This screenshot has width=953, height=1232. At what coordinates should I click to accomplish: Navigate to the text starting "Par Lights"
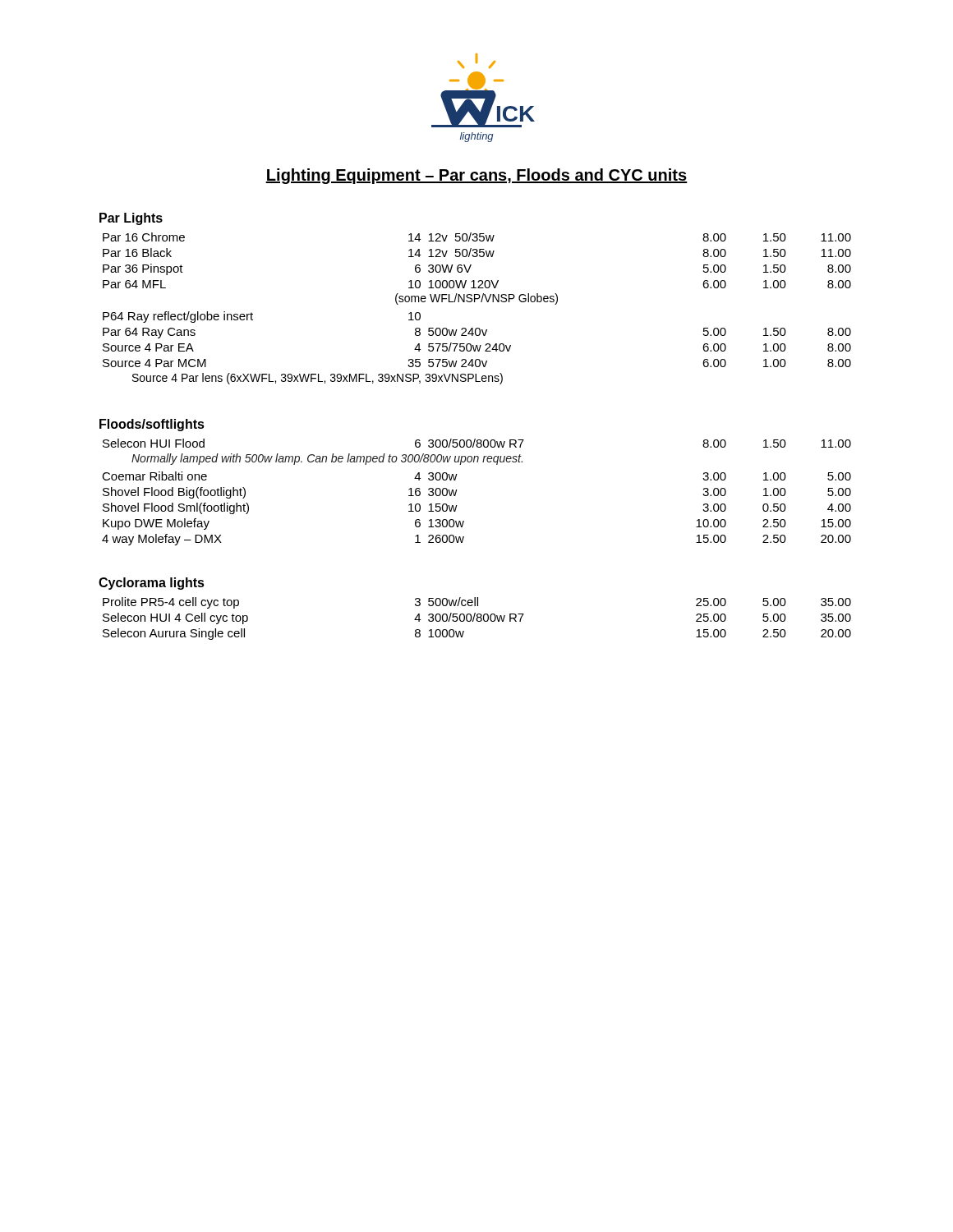click(131, 218)
